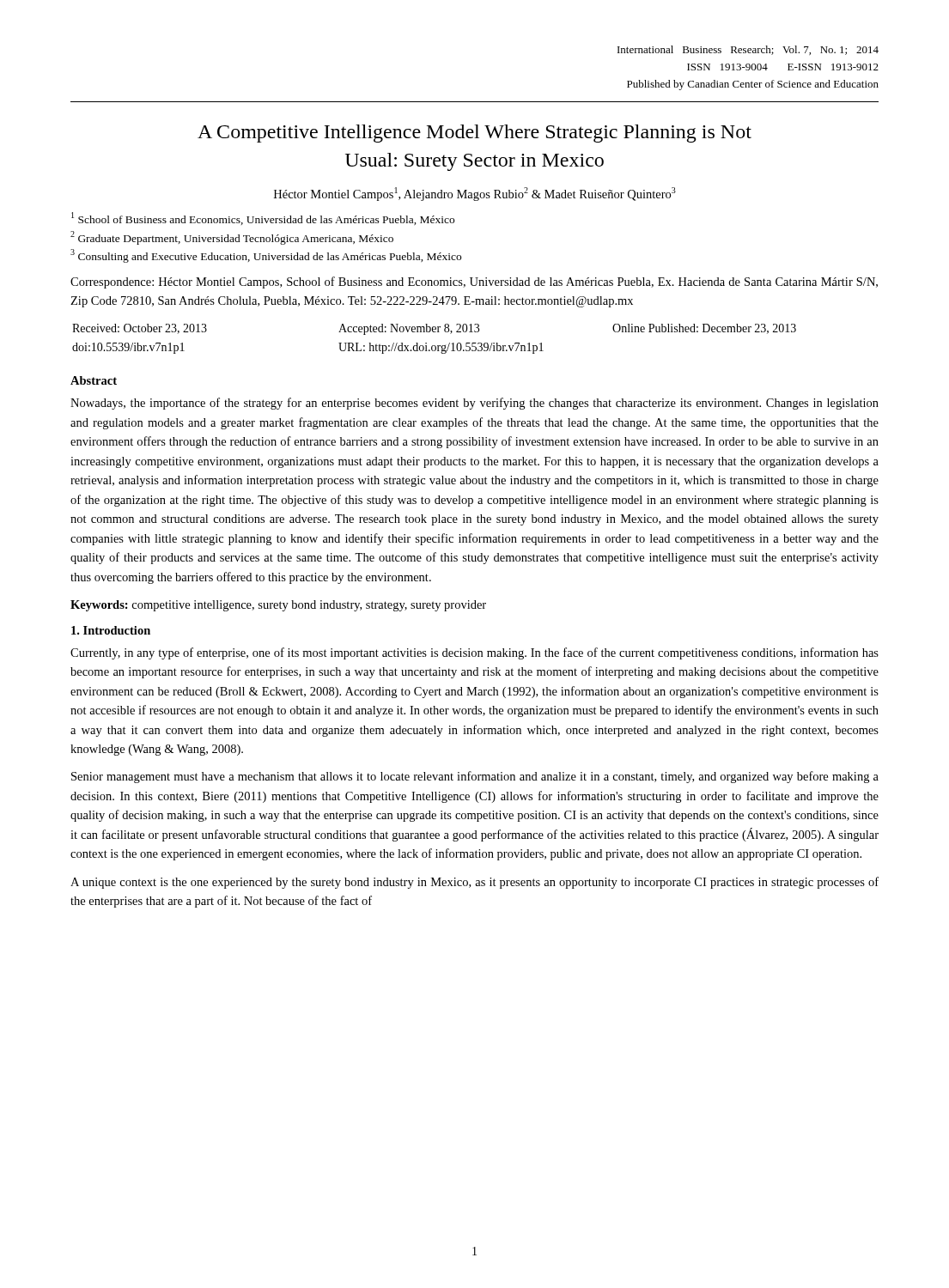
Task: Find the block on this page that starts "Nowadays, the importance of the strategy for an"
Action: (x=474, y=490)
